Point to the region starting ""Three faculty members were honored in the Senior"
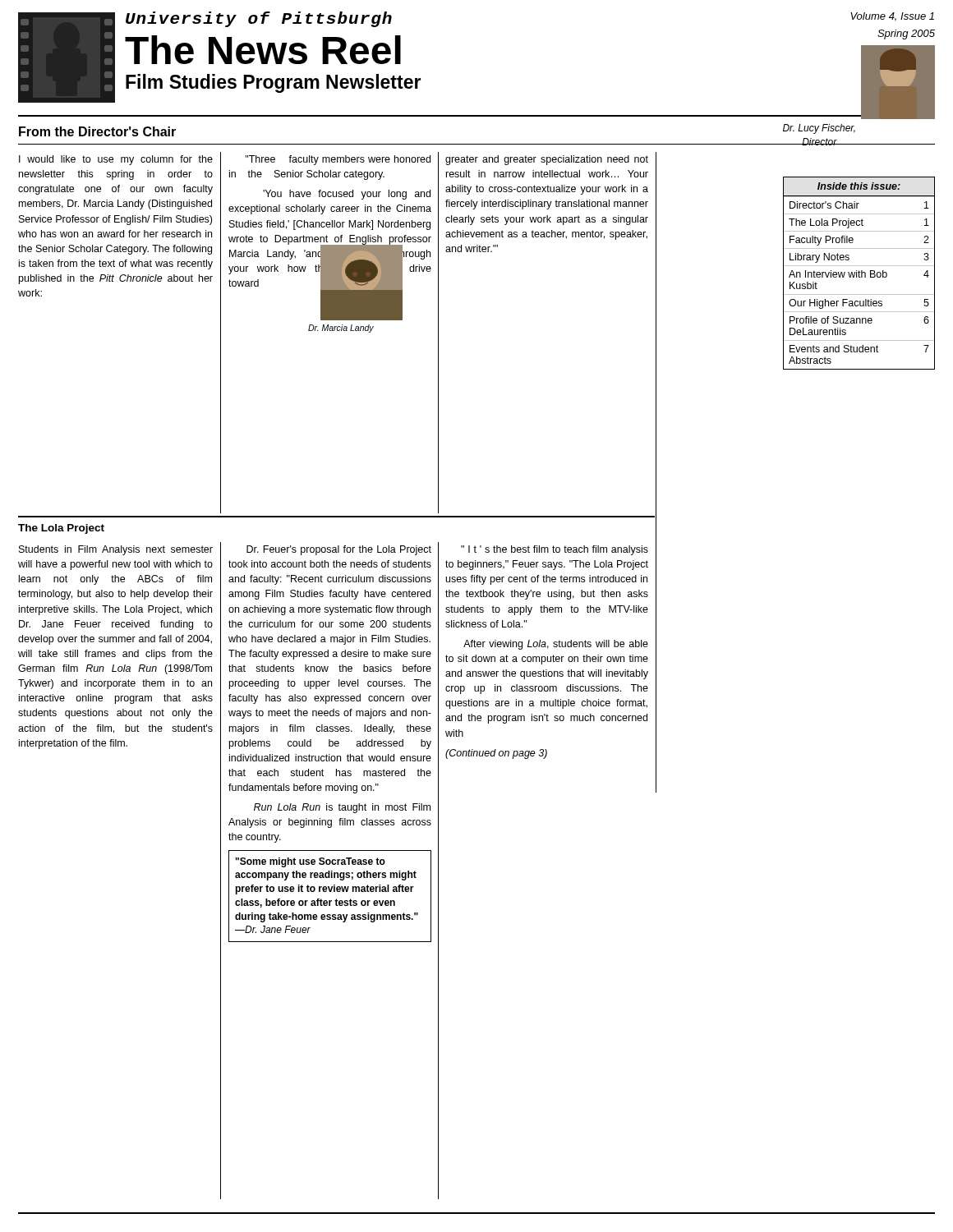This screenshot has width=953, height=1232. [330, 221]
